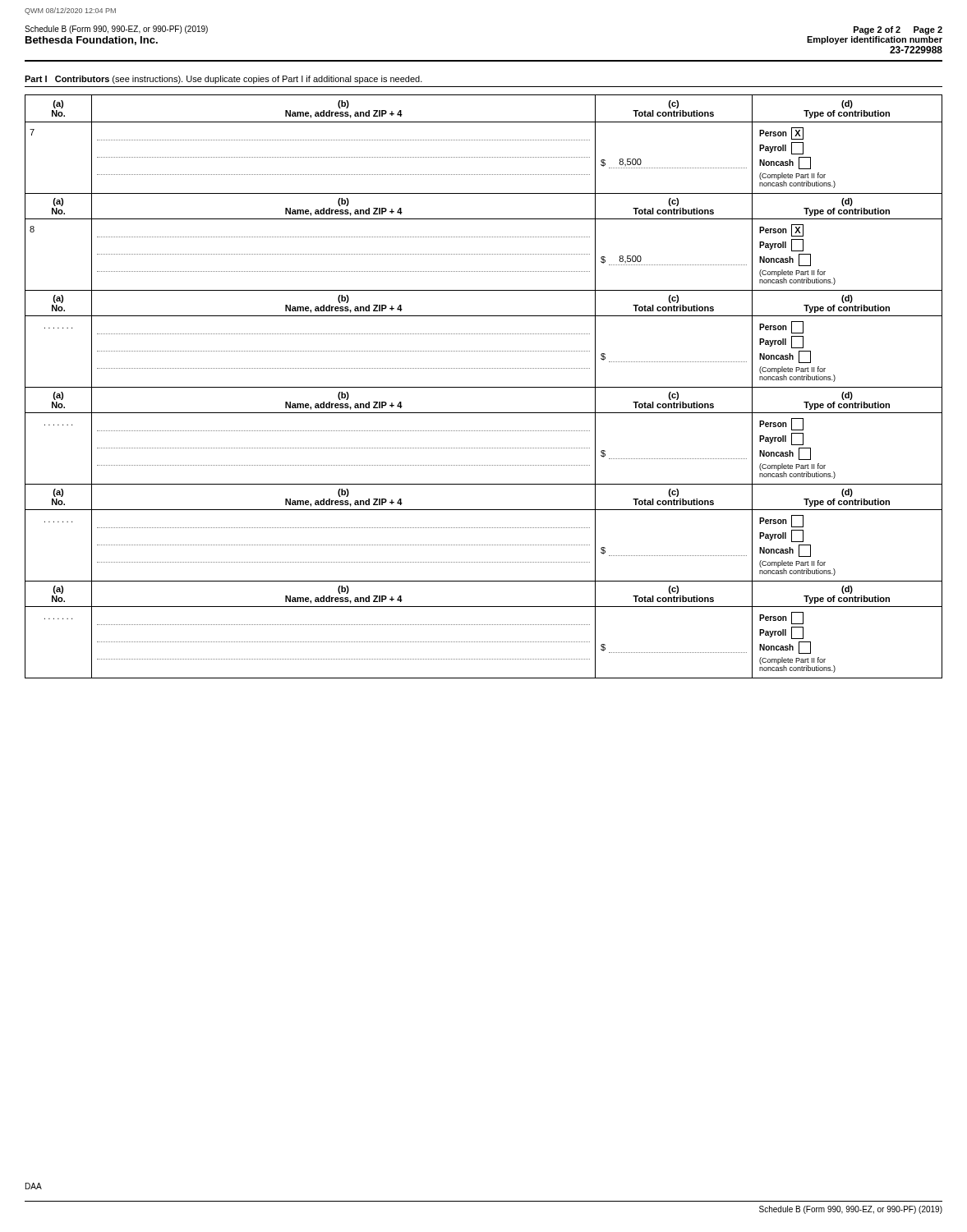This screenshot has height=1232, width=967.
Task: Click on the table containing "(d) Type of contribution"
Action: [x=484, y=386]
